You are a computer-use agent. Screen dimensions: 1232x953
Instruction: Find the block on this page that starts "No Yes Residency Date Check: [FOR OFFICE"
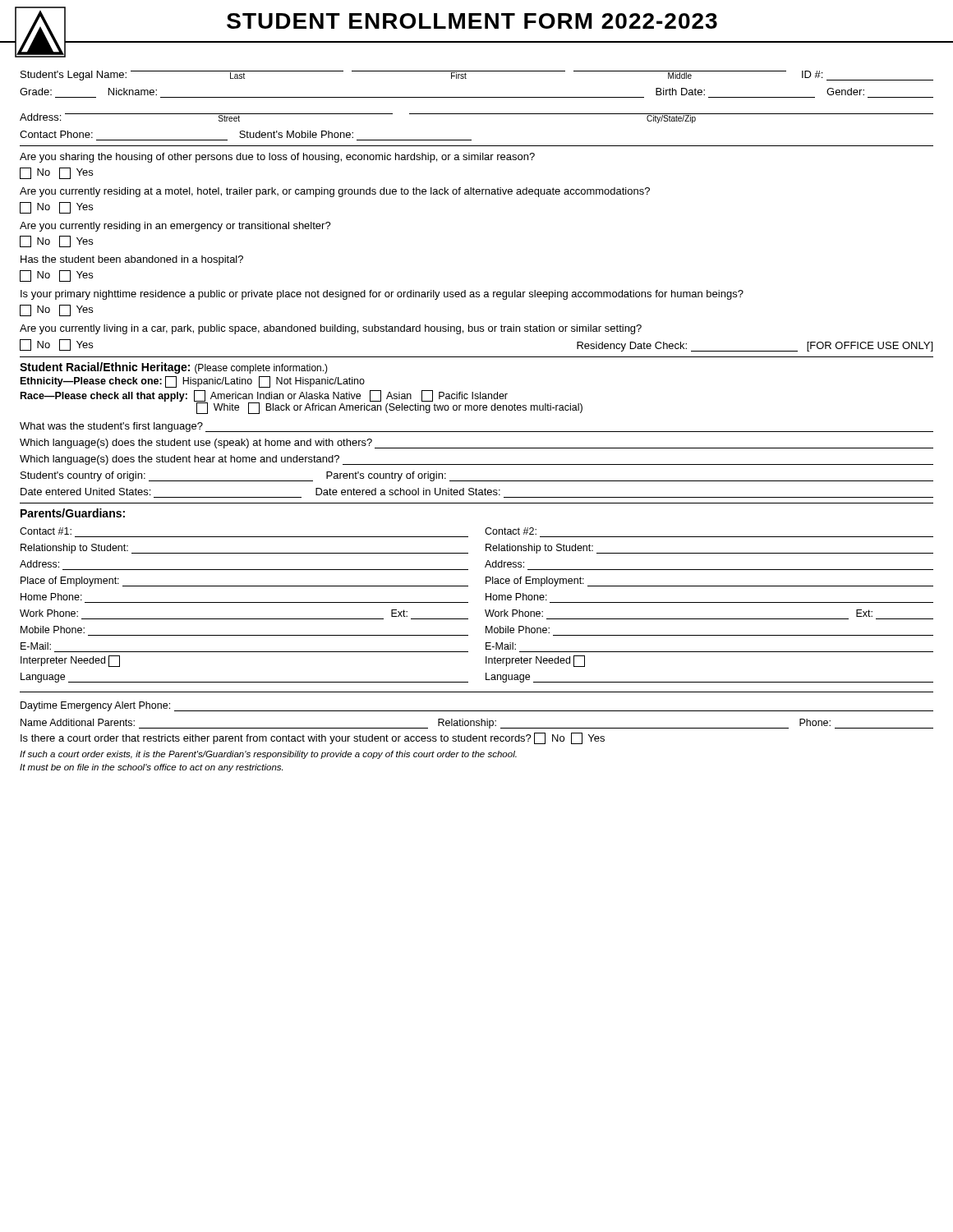click(x=476, y=345)
